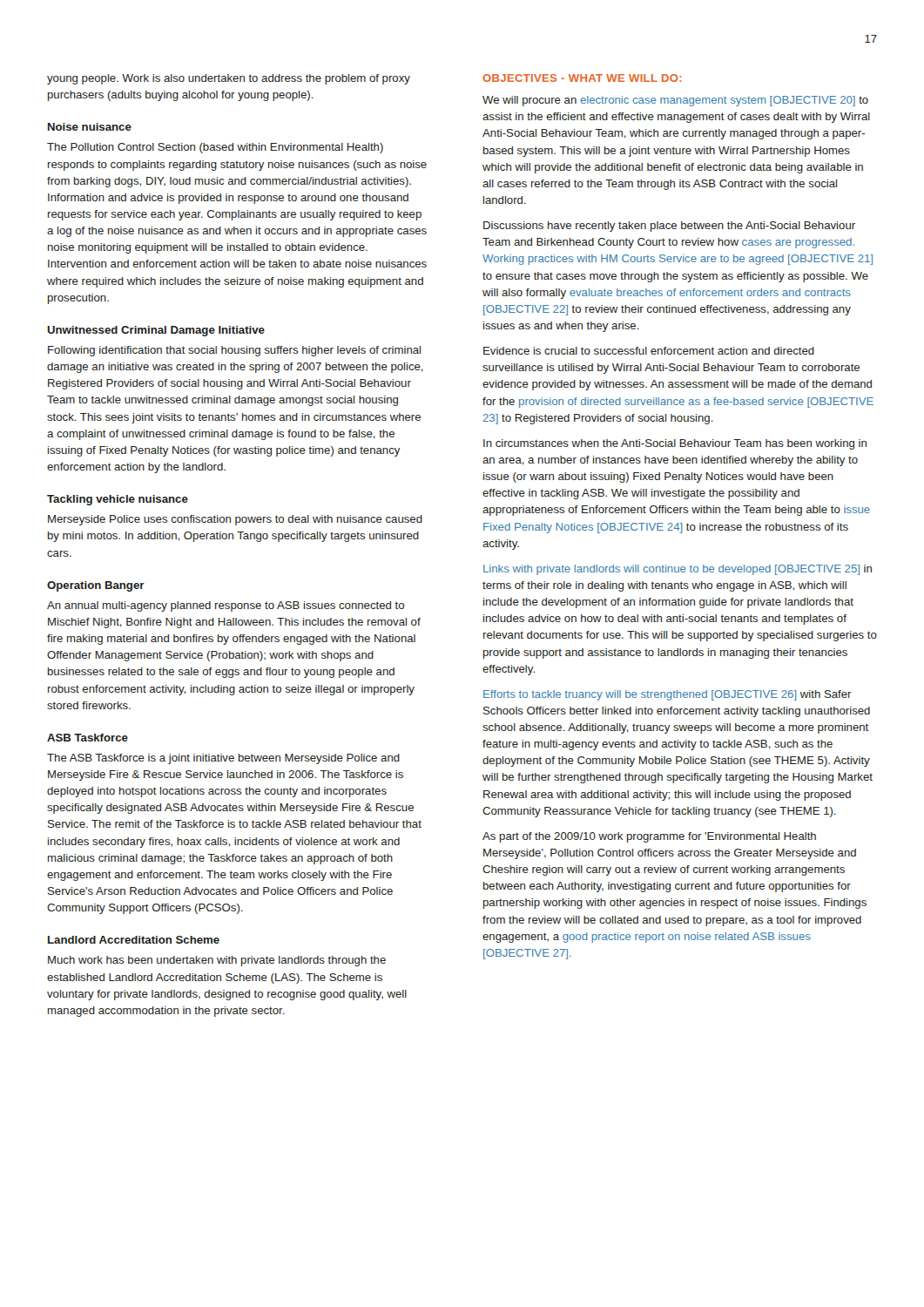
Task: Point to the passage starting "Much work has been undertaken"
Action: [227, 985]
